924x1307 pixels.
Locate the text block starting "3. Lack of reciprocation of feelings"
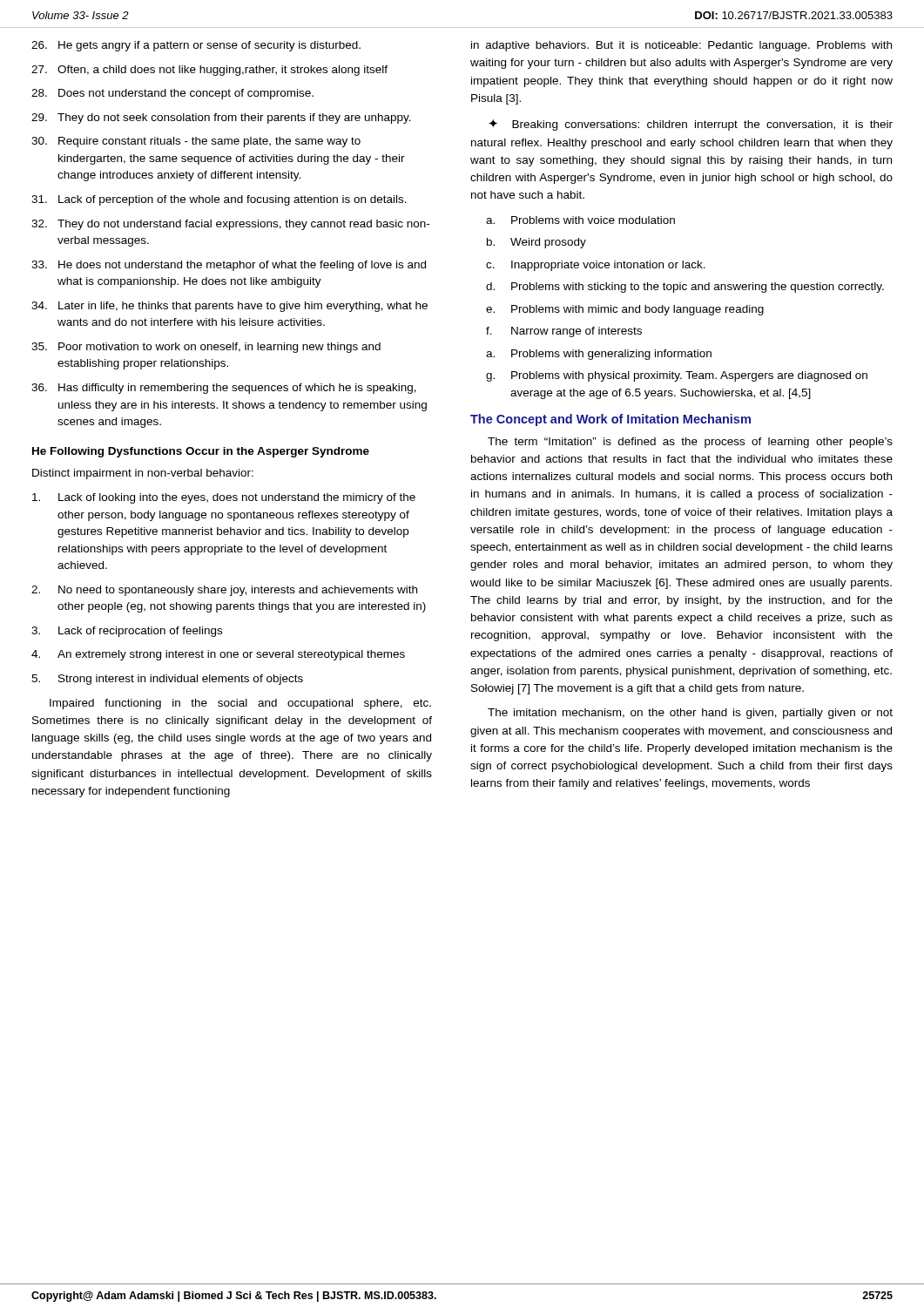[x=127, y=631]
